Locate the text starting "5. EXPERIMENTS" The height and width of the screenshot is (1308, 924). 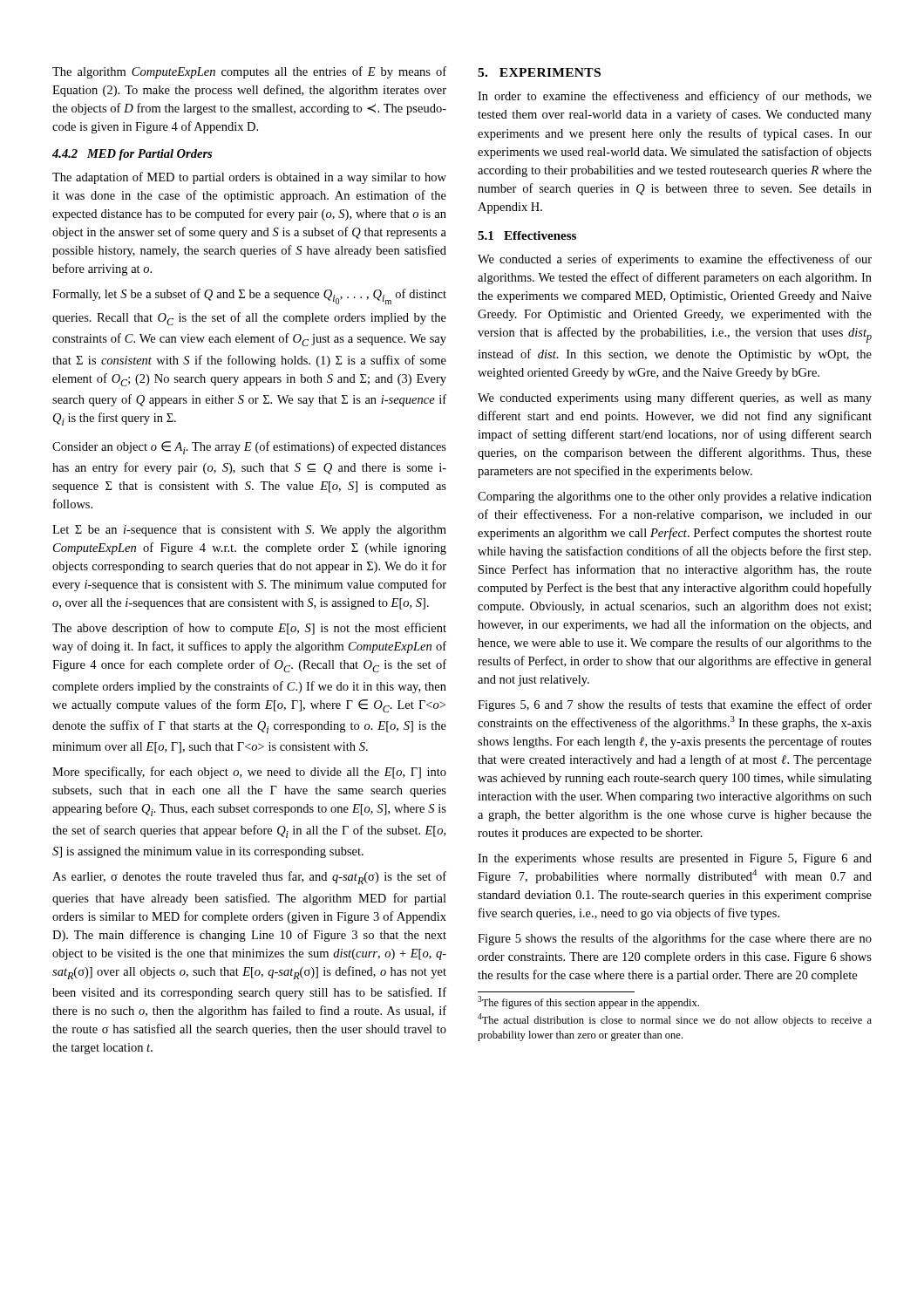[x=539, y=72]
